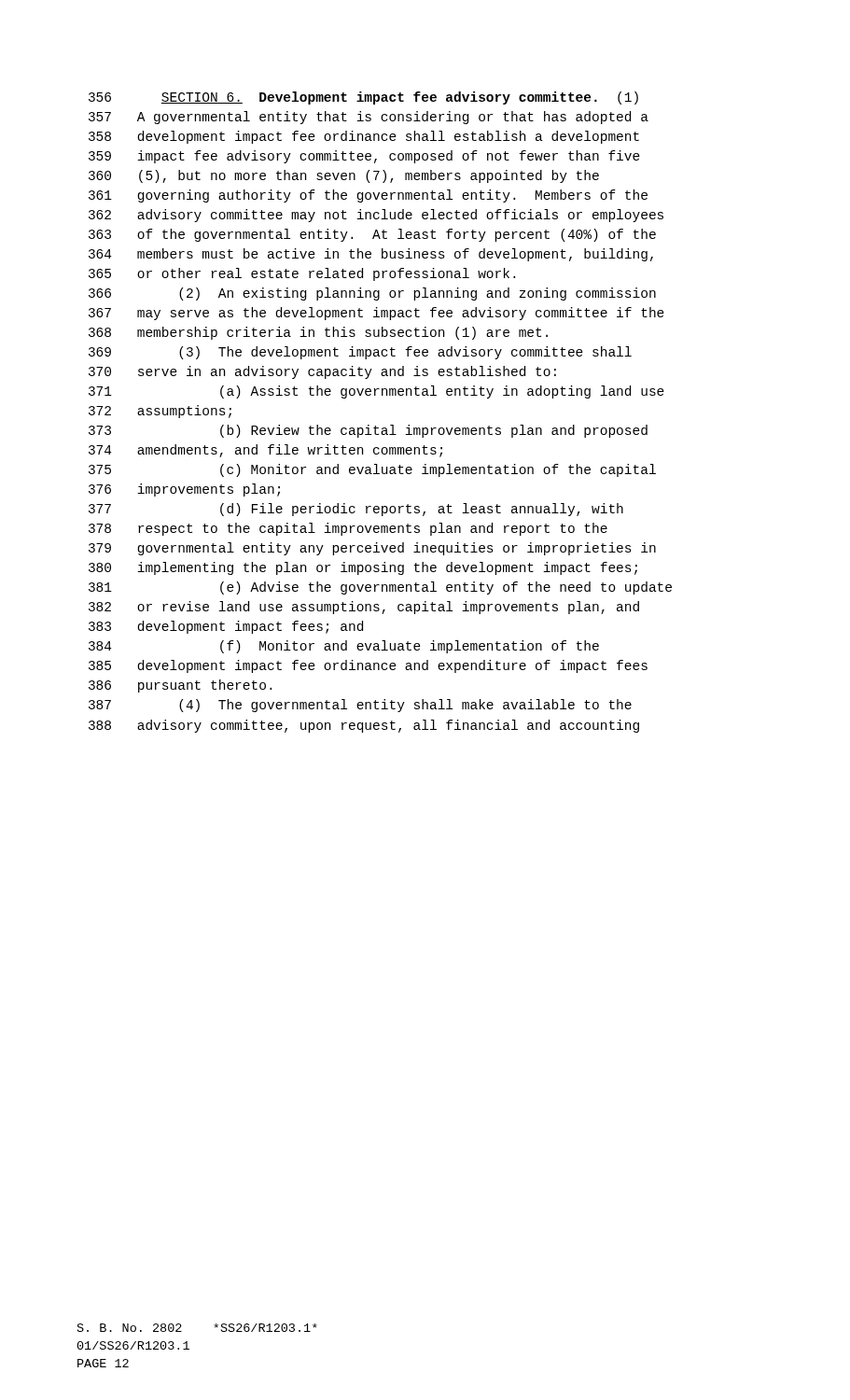Locate the region starting "358 development impact fee ordinance shall establish"

point(358,138)
